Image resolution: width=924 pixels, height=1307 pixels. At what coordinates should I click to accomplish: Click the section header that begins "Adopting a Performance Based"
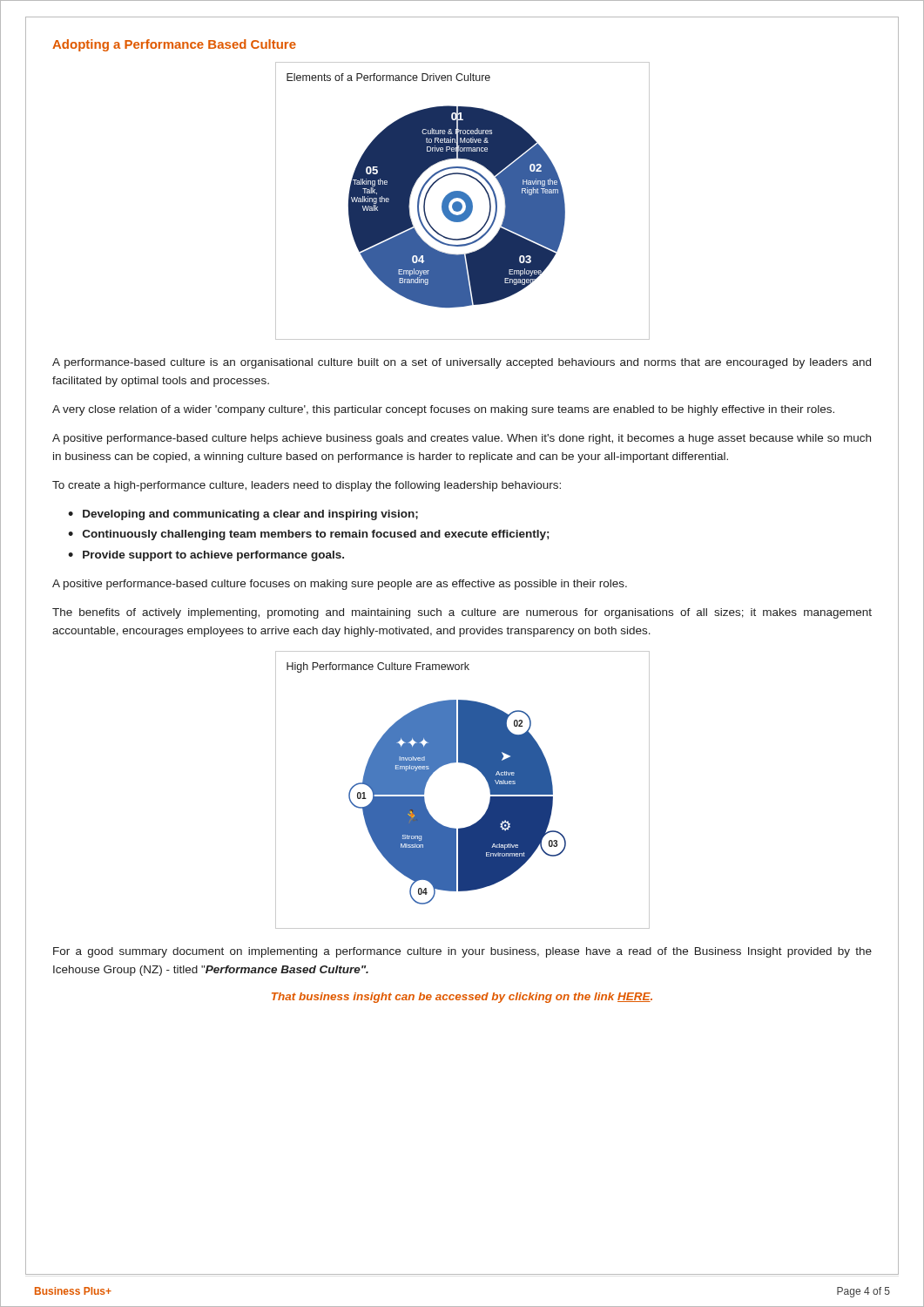(x=174, y=44)
